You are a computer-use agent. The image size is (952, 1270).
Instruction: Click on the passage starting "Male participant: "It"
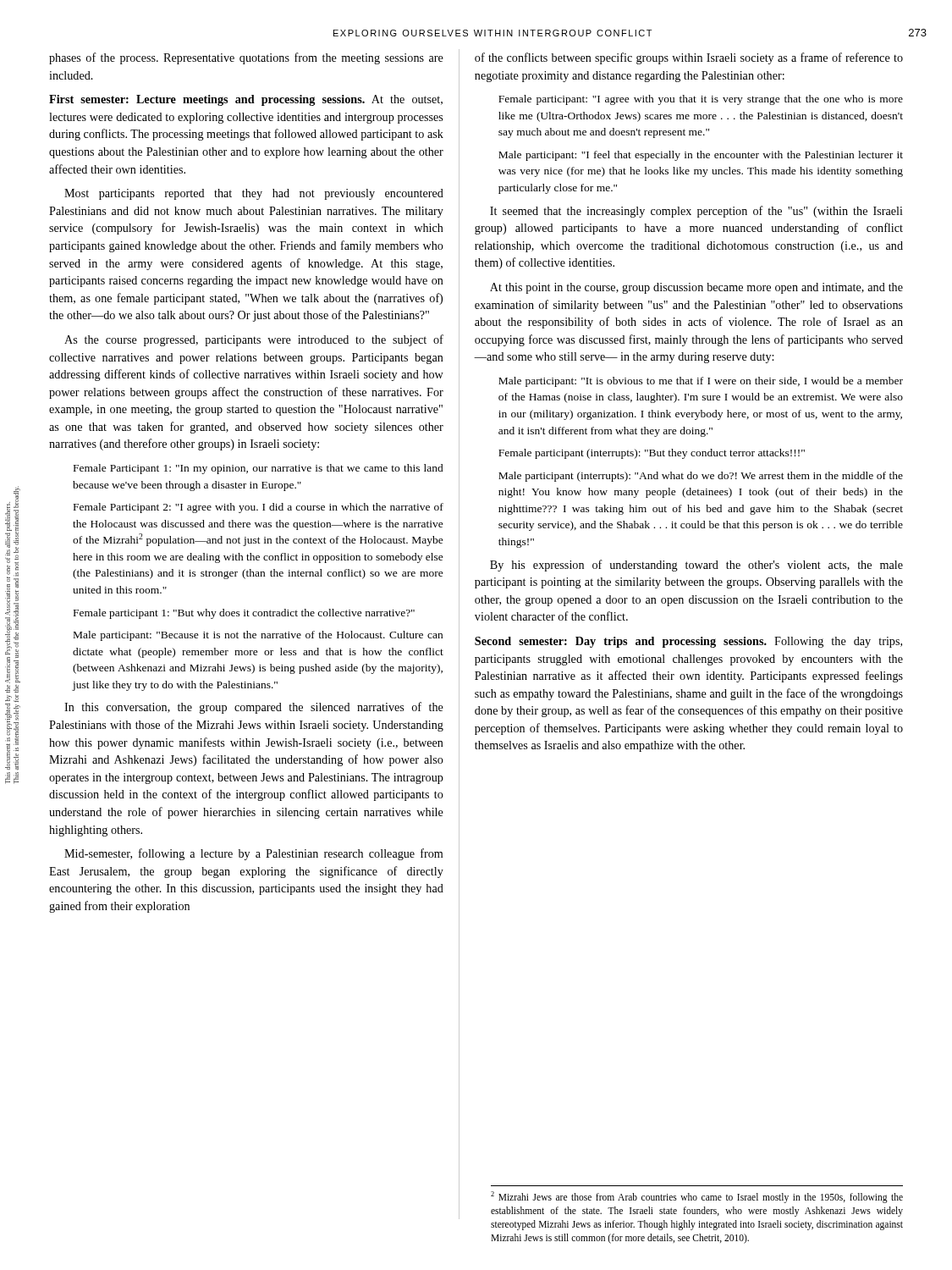pyautogui.click(x=701, y=406)
